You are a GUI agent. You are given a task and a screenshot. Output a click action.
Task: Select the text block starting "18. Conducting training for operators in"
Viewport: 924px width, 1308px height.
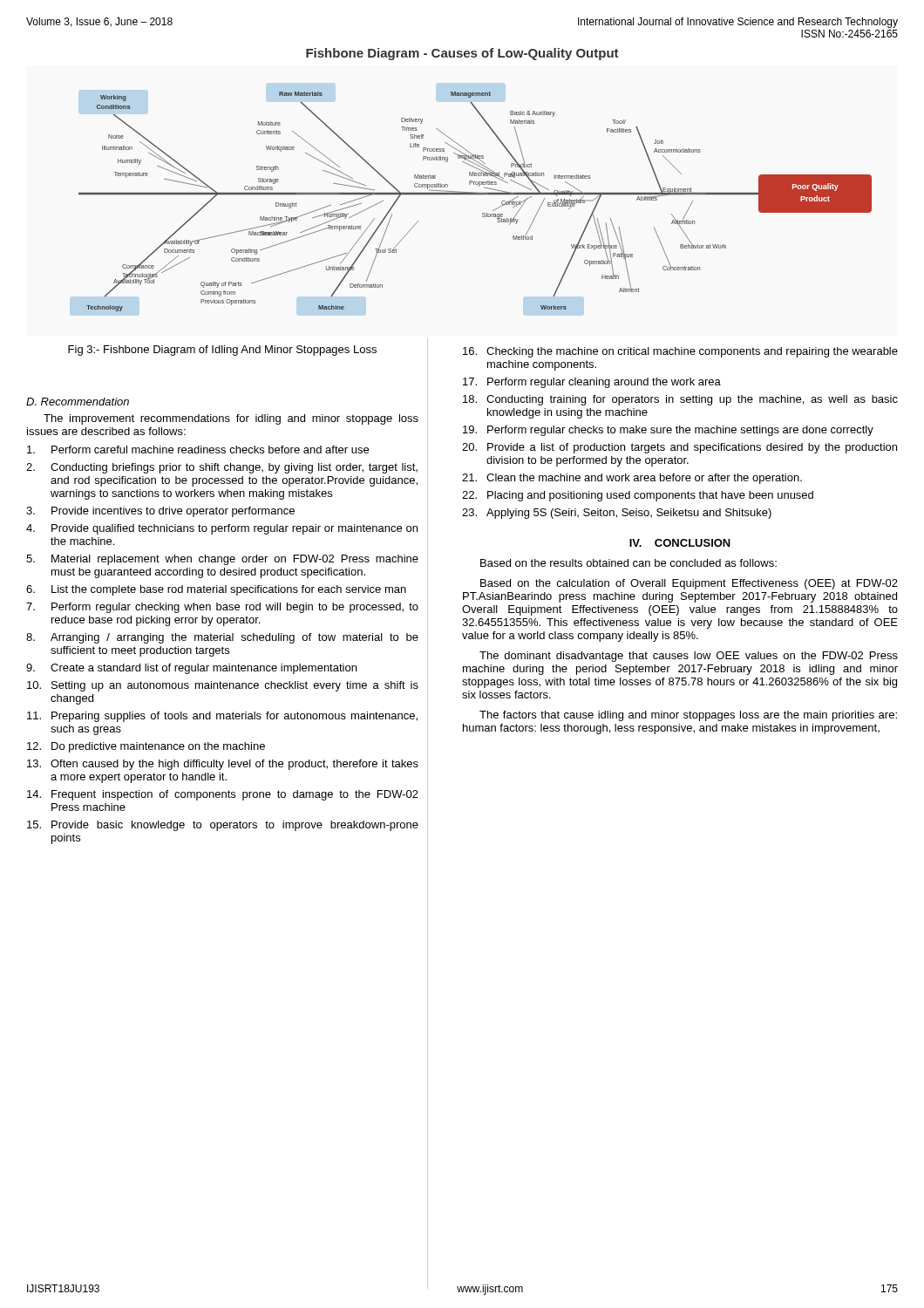tap(680, 405)
